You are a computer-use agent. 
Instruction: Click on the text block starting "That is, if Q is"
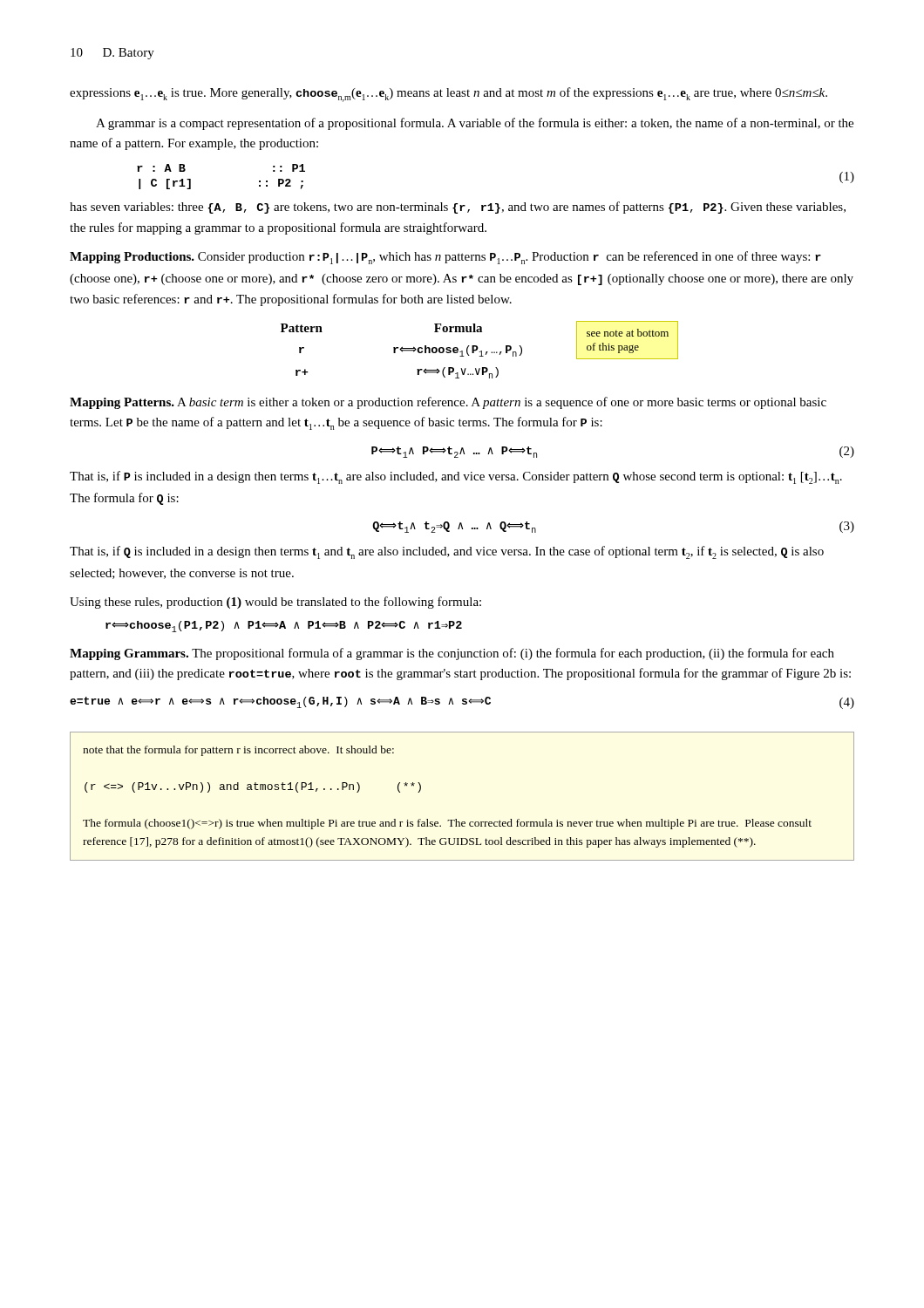pos(447,562)
